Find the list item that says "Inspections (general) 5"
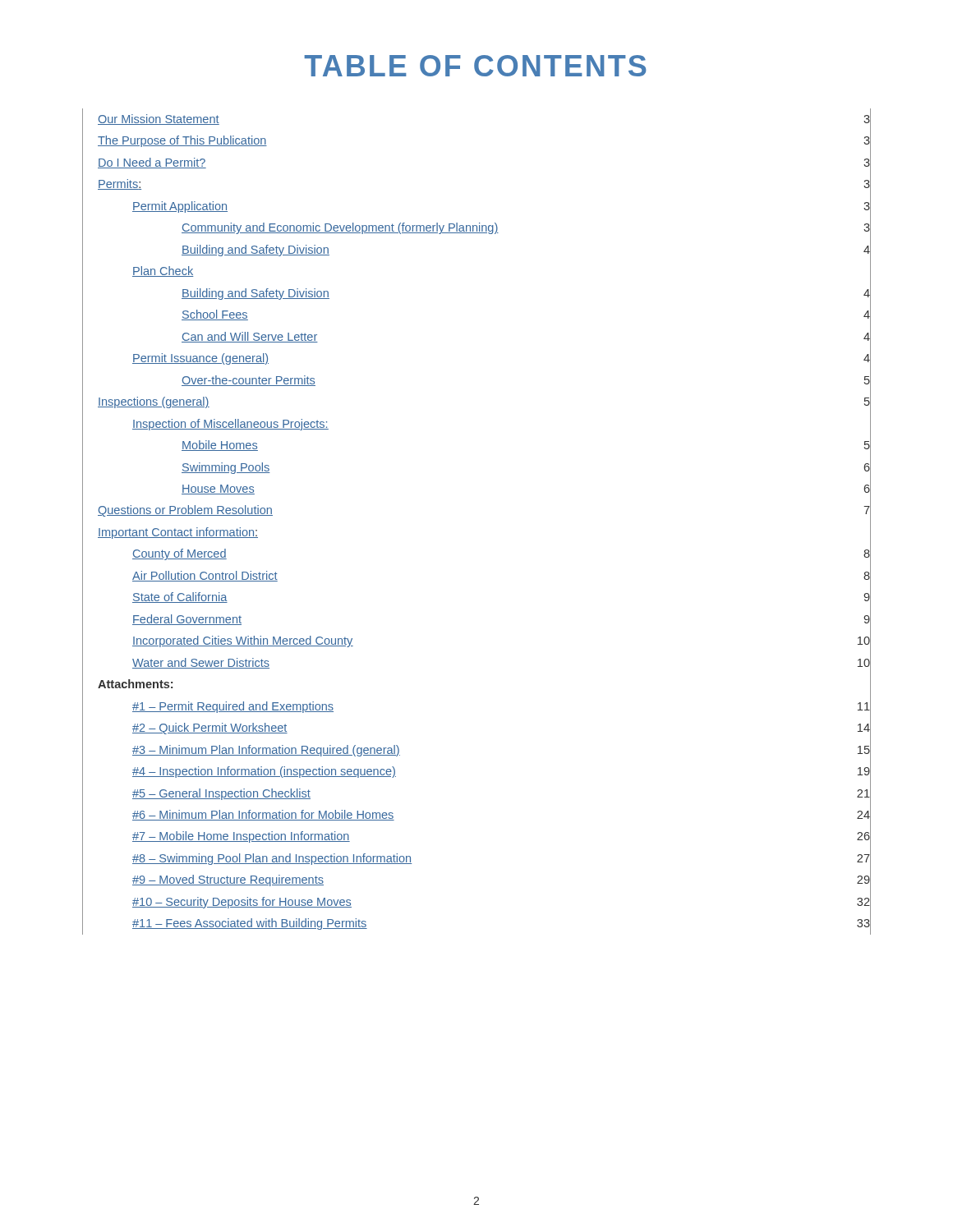The image size is (953, 1232). pos(139,402)
